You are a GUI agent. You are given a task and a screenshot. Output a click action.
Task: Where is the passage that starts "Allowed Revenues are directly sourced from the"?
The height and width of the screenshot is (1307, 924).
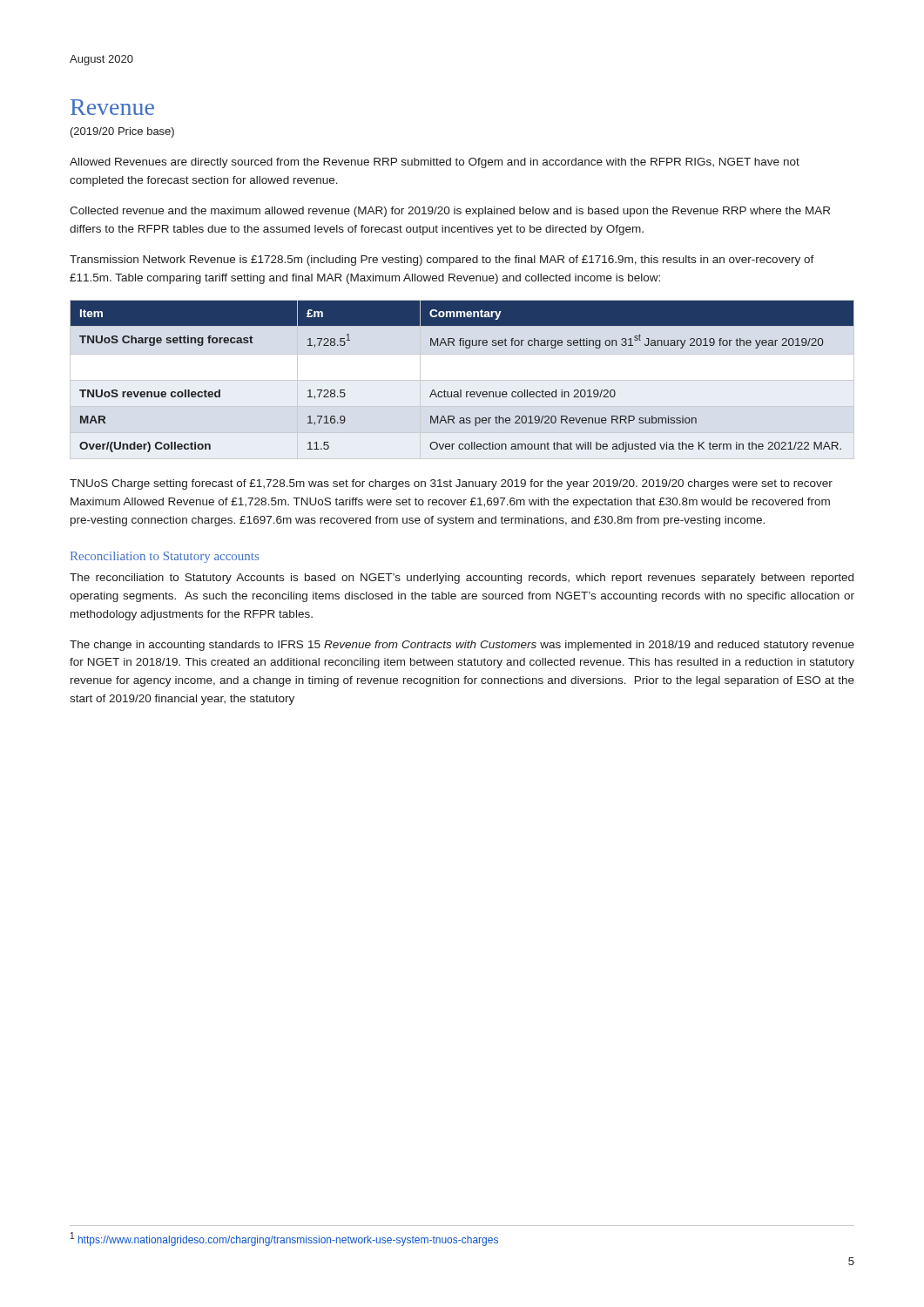pos(434,171)
